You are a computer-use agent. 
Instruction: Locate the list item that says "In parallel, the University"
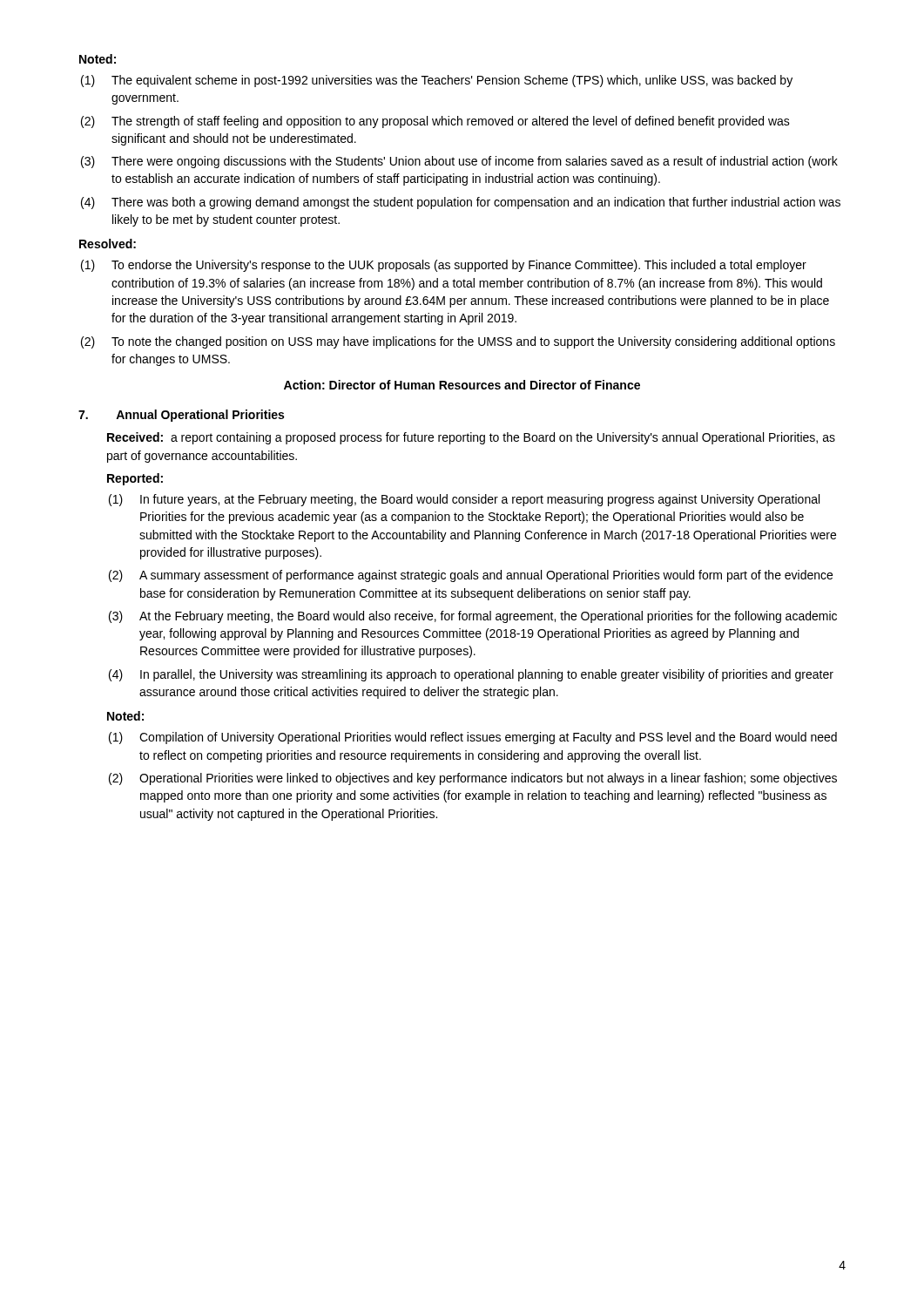click(x=486, y=683)
